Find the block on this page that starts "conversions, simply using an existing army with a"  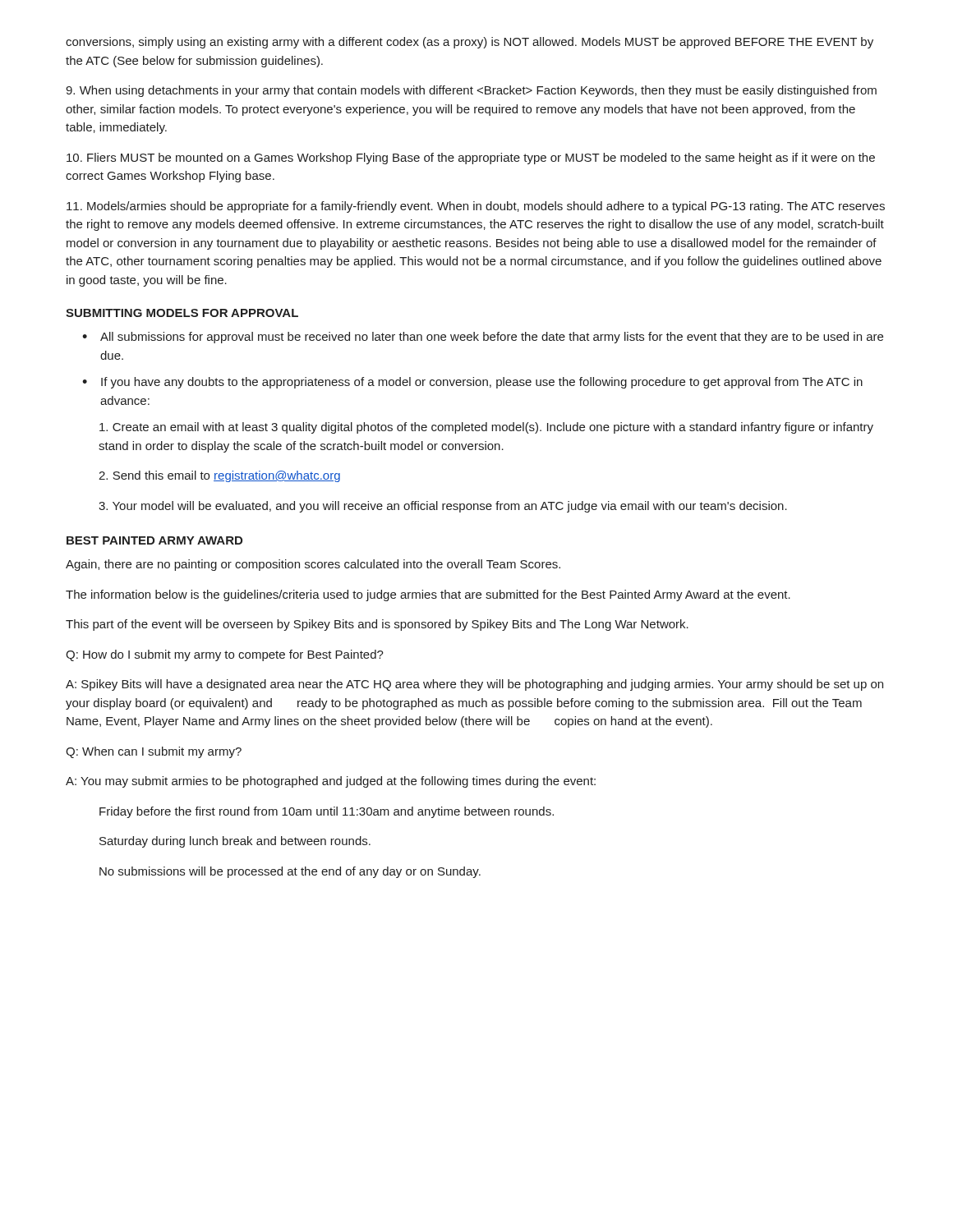click(470, 51)
